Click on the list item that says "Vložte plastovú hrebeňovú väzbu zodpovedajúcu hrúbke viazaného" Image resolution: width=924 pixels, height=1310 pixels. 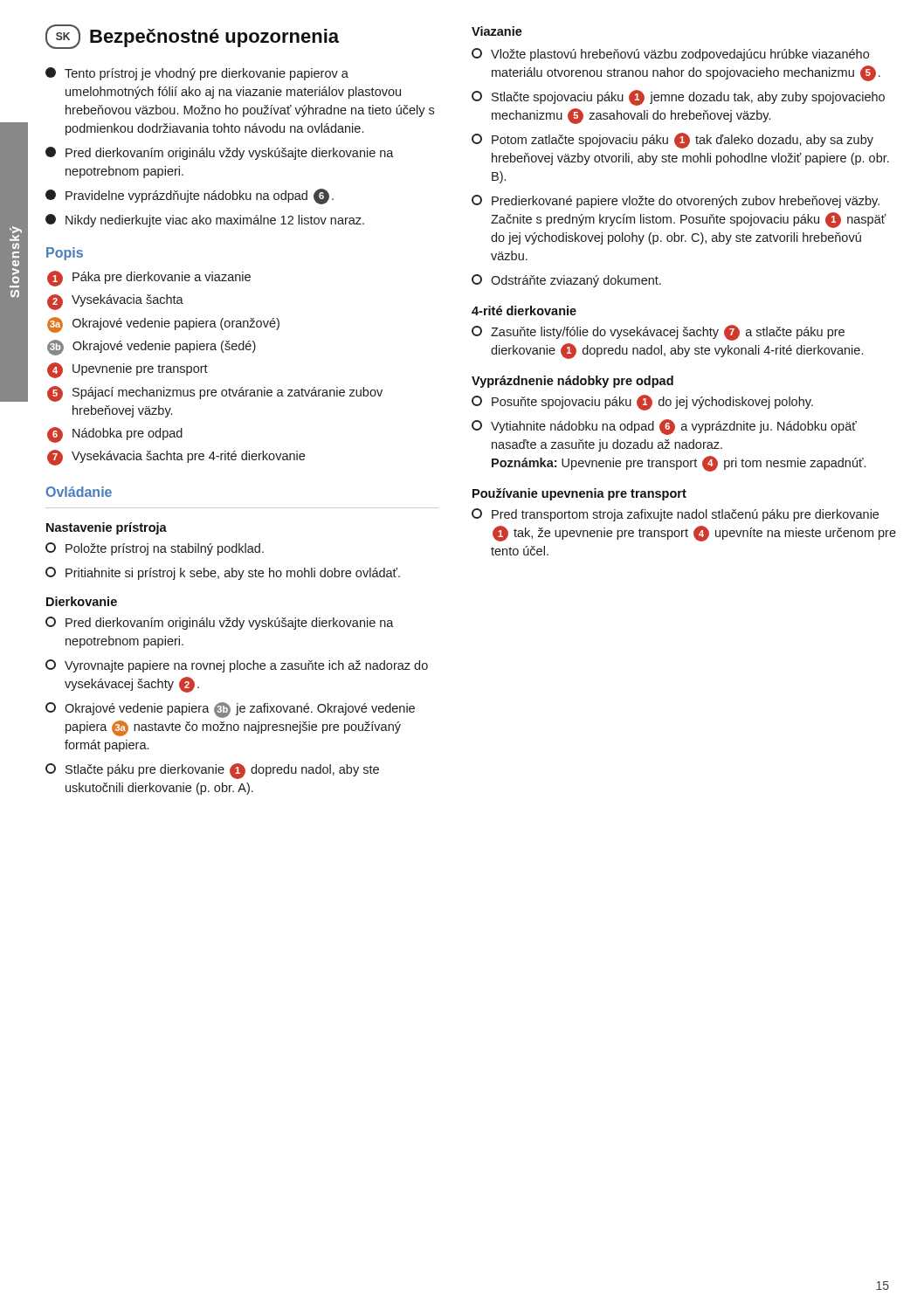[686, 64]
